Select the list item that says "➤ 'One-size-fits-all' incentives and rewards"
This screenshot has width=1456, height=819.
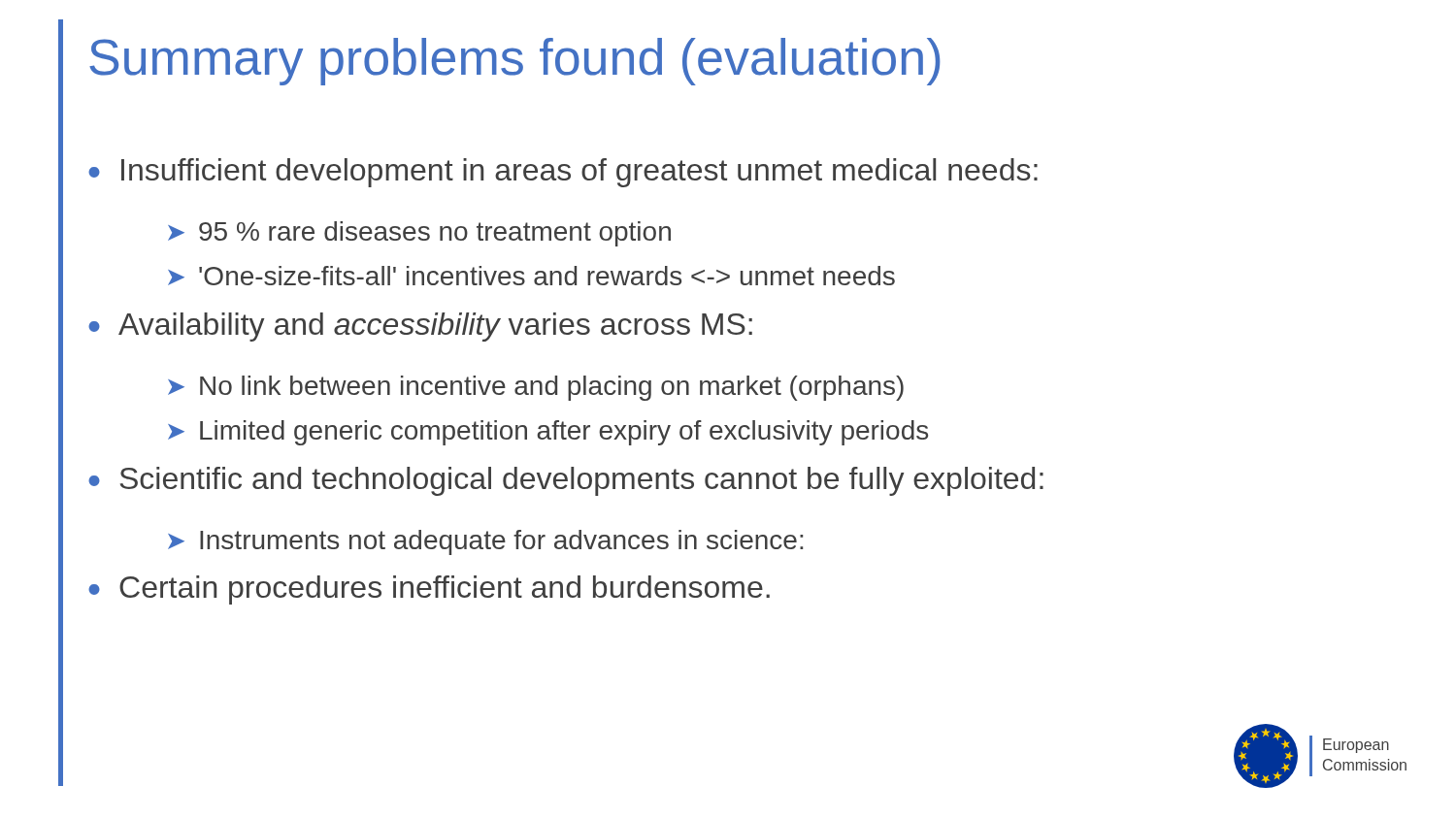coord(530,277)
